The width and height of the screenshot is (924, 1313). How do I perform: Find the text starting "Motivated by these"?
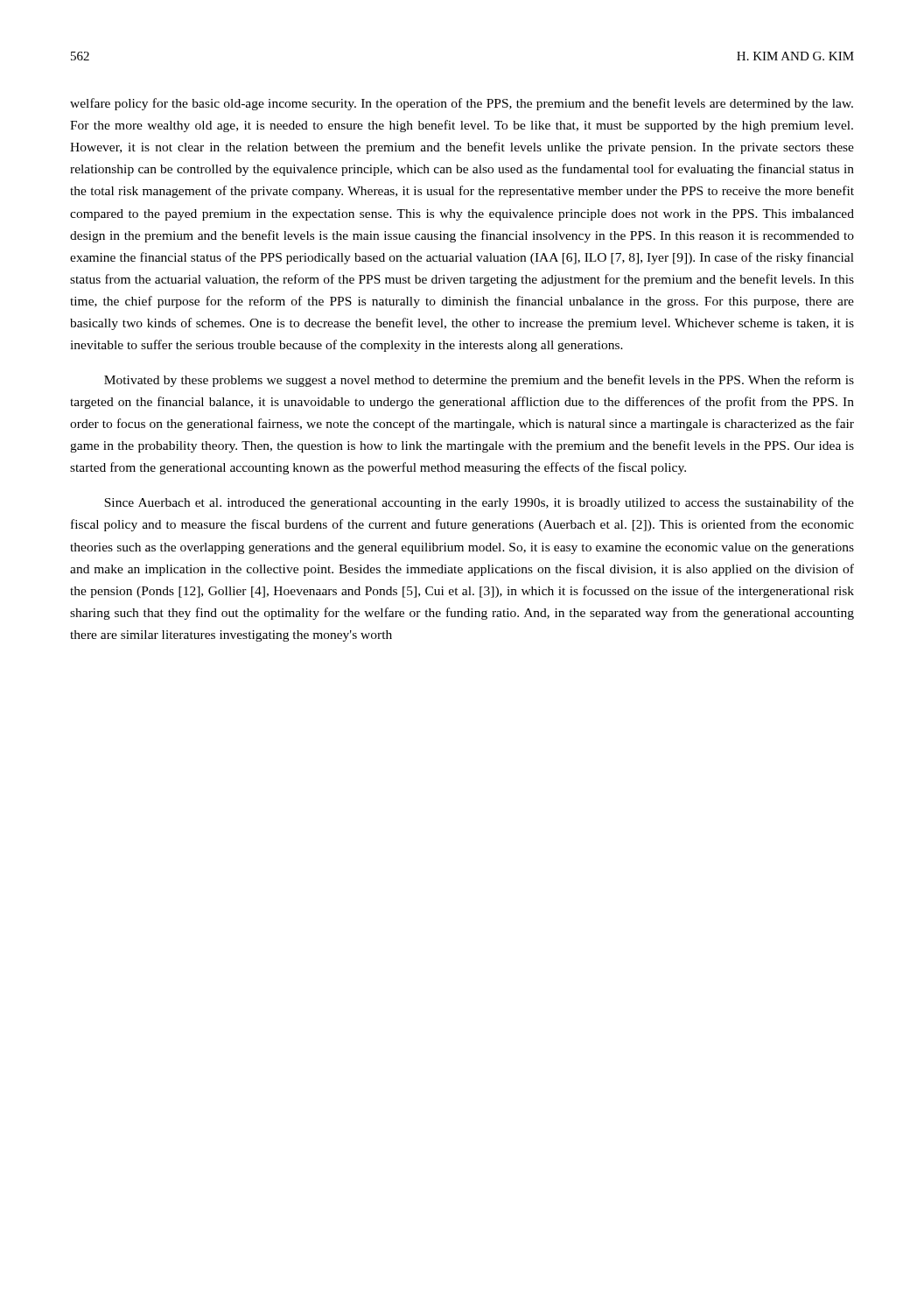pos(462,423)
